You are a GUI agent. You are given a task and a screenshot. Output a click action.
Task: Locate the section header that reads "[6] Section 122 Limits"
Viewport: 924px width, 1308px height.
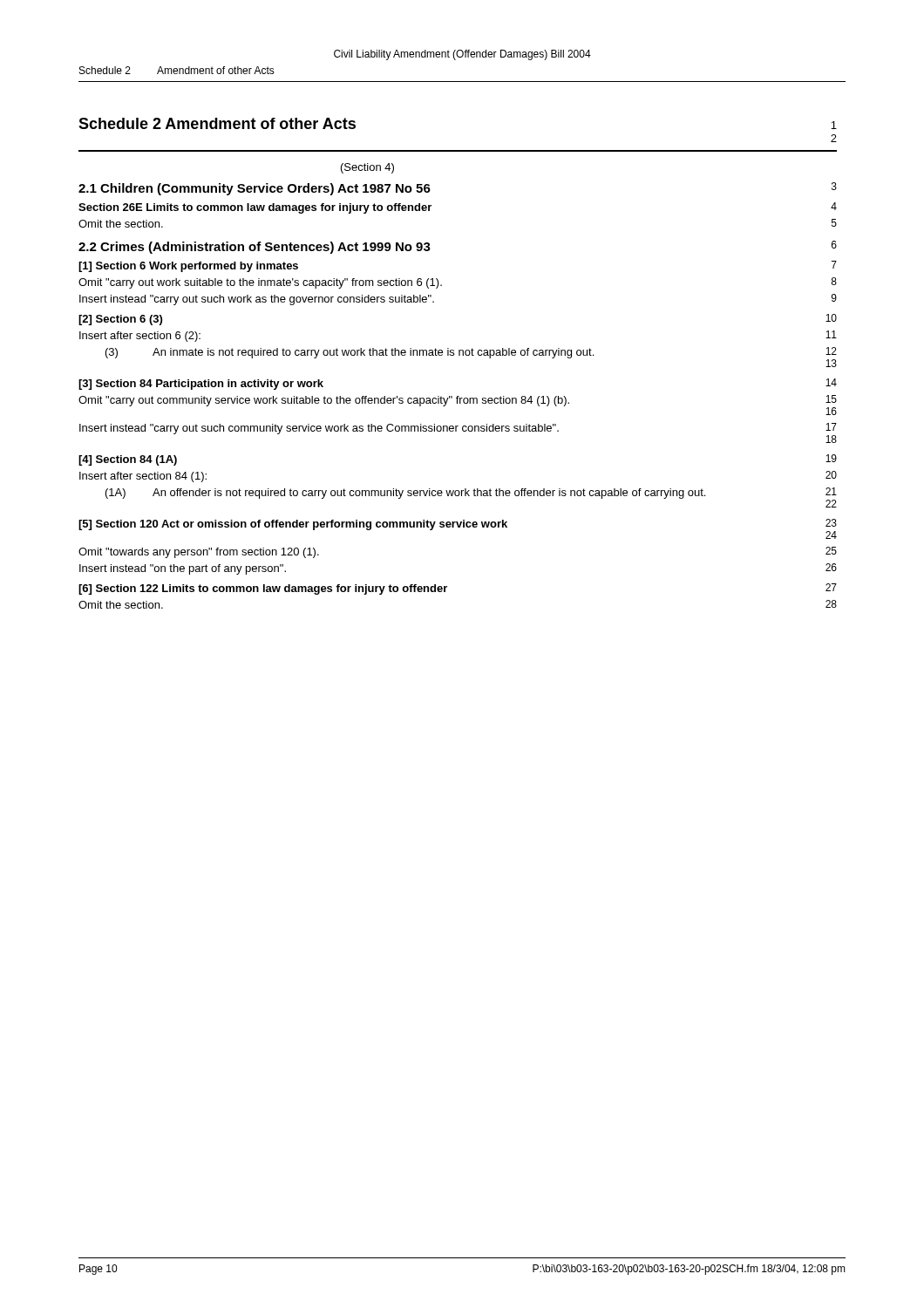point(263,588)
